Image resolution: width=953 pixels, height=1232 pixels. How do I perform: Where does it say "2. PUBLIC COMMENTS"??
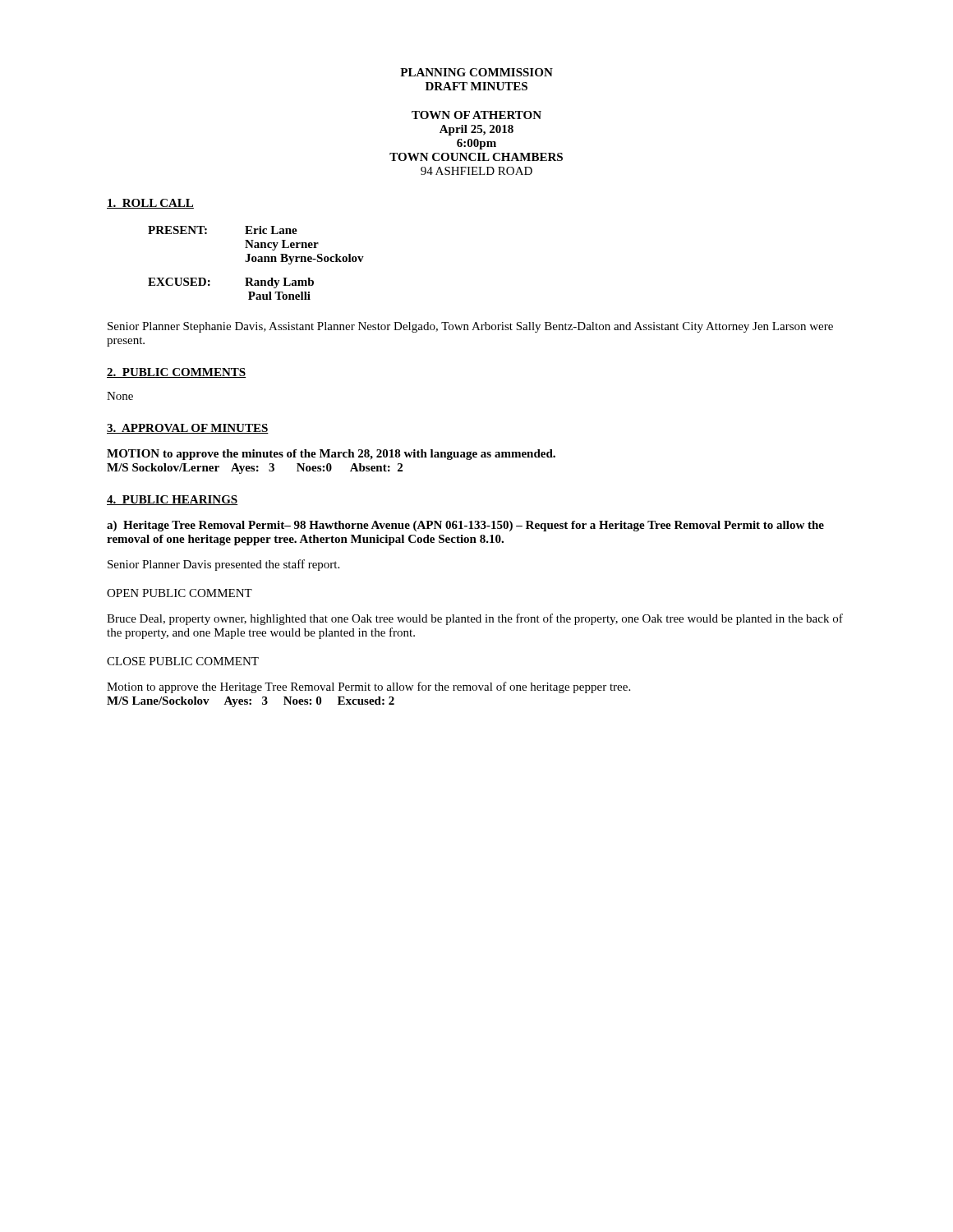point(176,372)
